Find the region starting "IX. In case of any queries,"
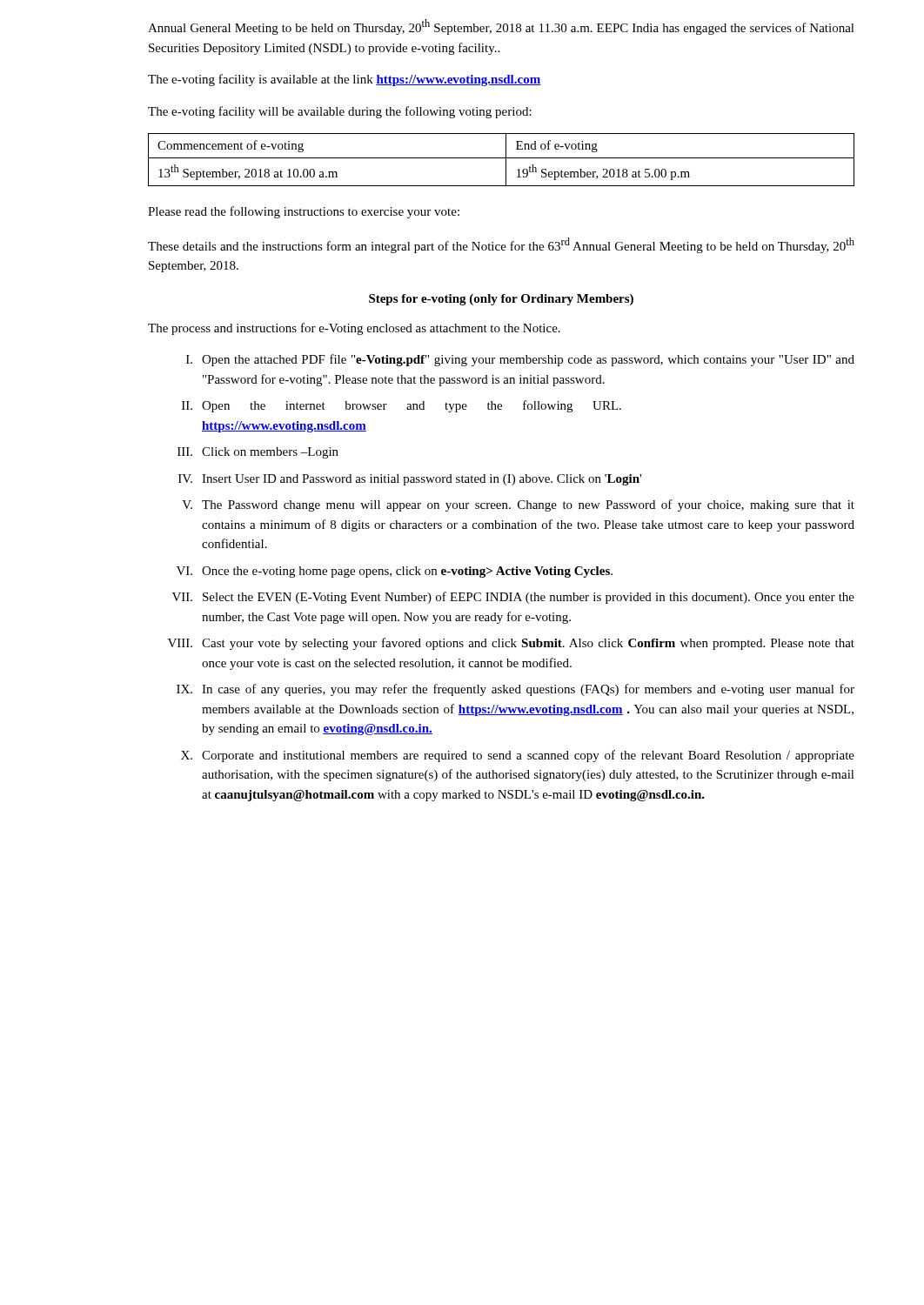 tap(501, 709)
